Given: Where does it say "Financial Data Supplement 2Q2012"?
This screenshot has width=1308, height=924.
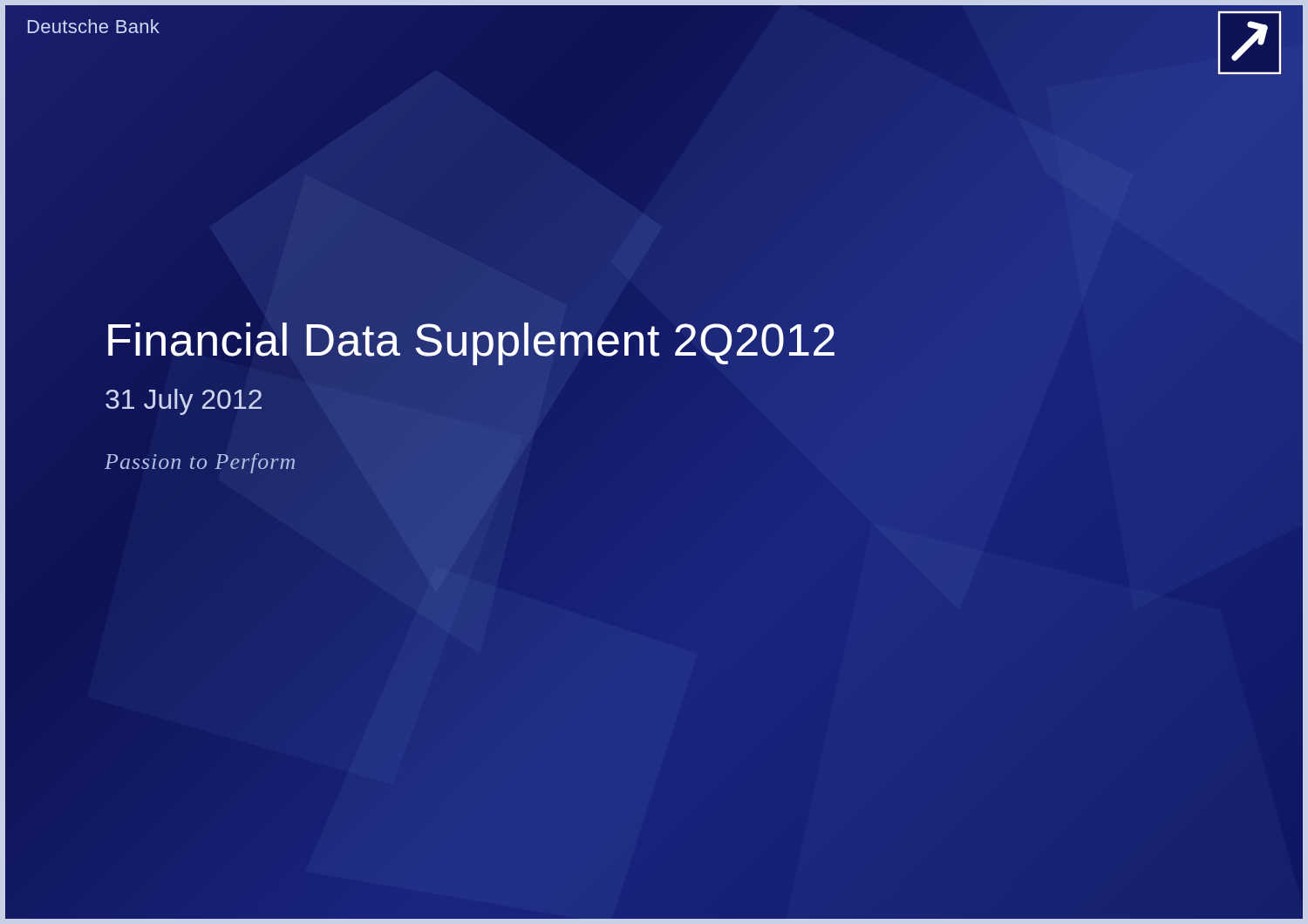Looking at the screenshot, I should point(471,340).
